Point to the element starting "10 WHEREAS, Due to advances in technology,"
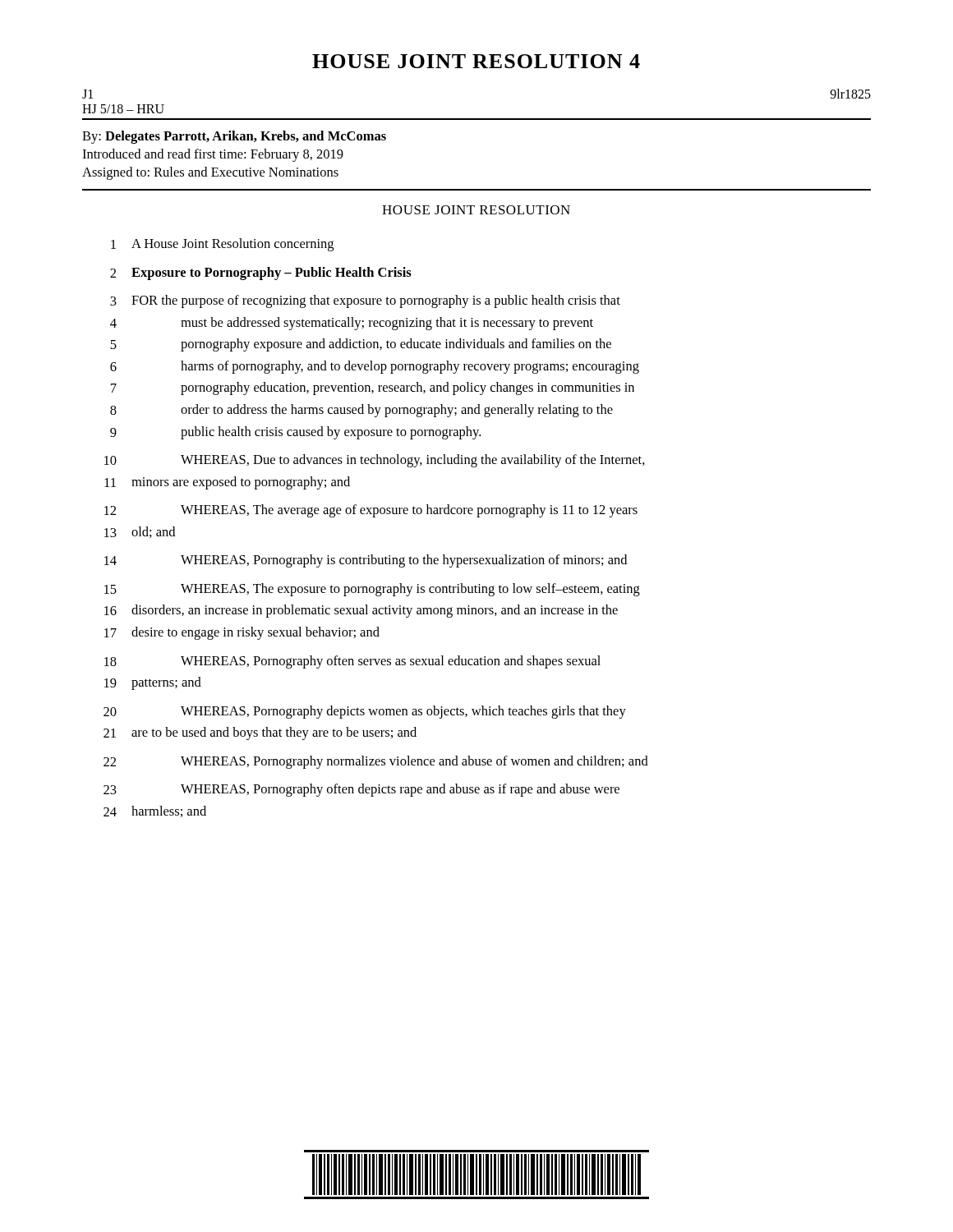Viewport: 953px width, 1232px height. click(x=476, y=460)
